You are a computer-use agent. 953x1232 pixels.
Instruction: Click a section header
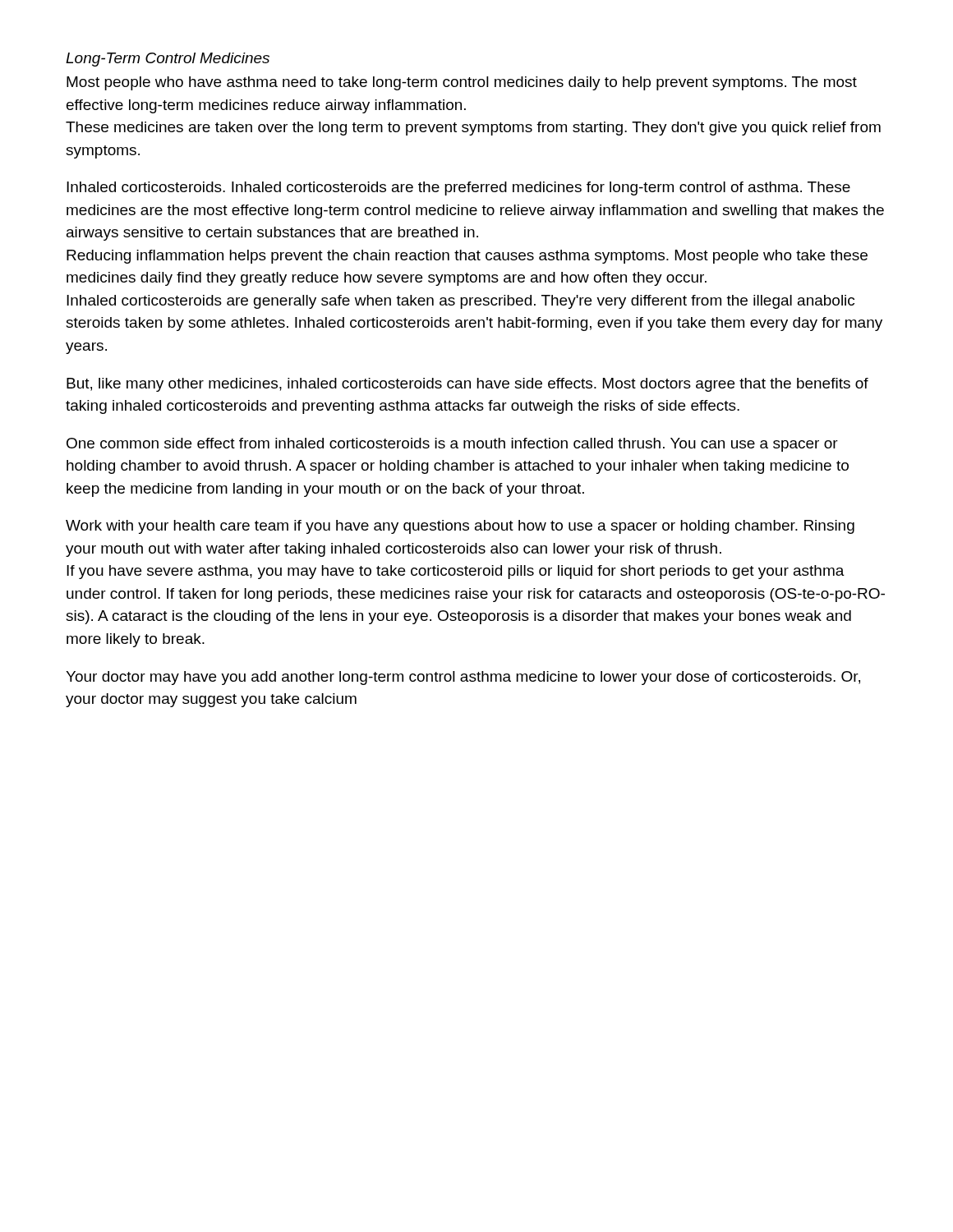click(x=168, y=58)
